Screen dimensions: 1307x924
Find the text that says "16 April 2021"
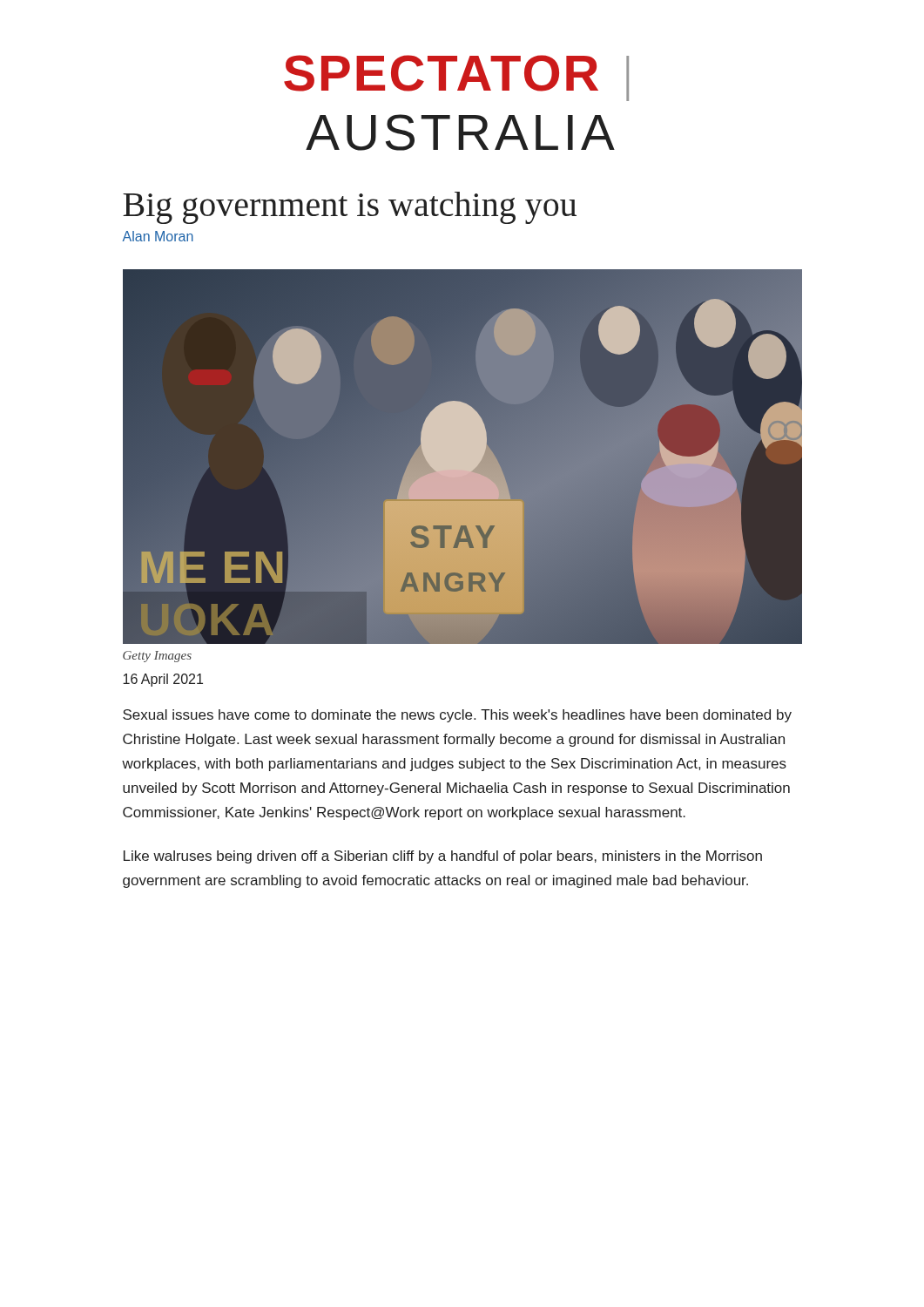(x=163, y=680)
